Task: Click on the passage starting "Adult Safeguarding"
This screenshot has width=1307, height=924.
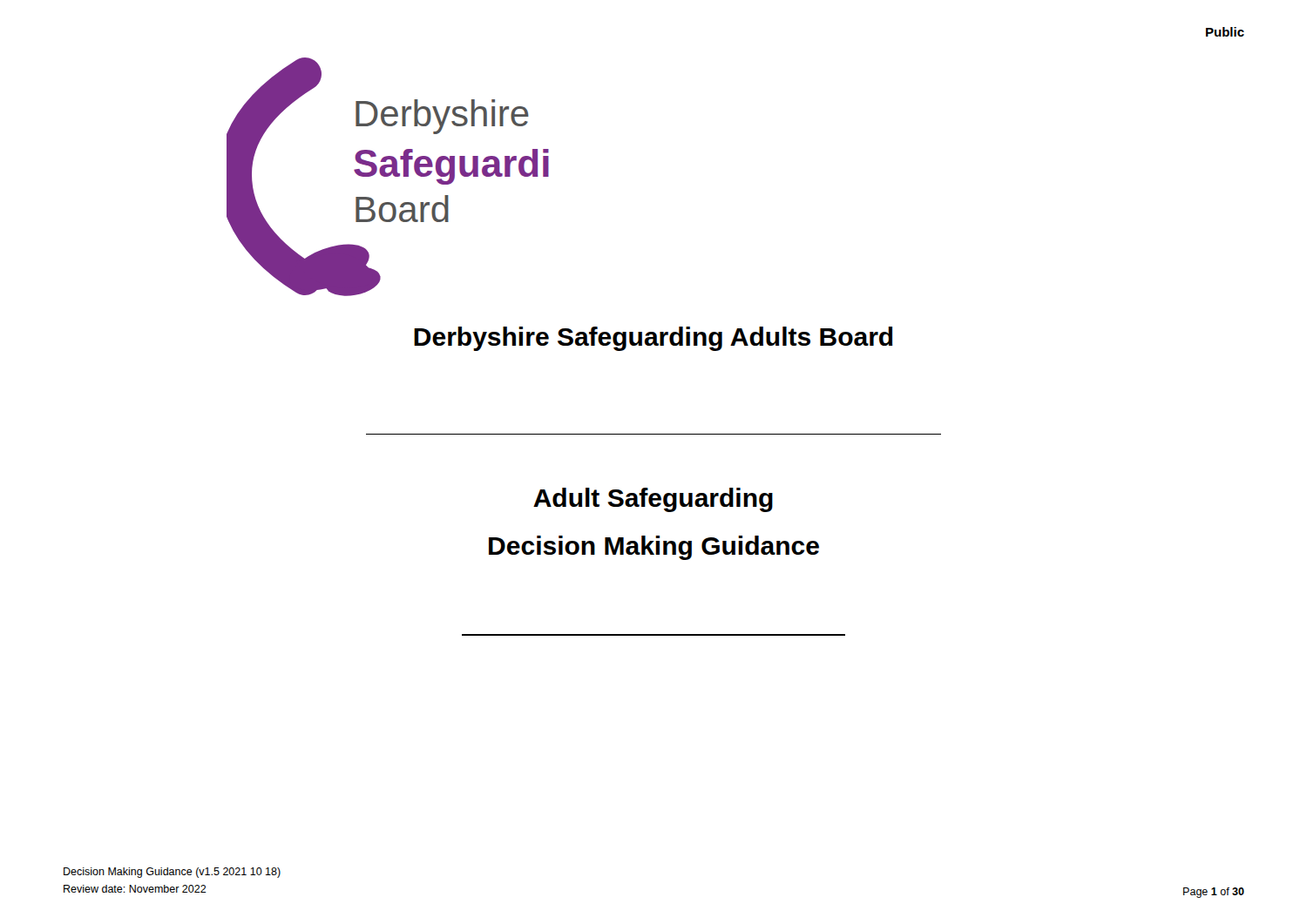Action: click(x=654, y=498)
